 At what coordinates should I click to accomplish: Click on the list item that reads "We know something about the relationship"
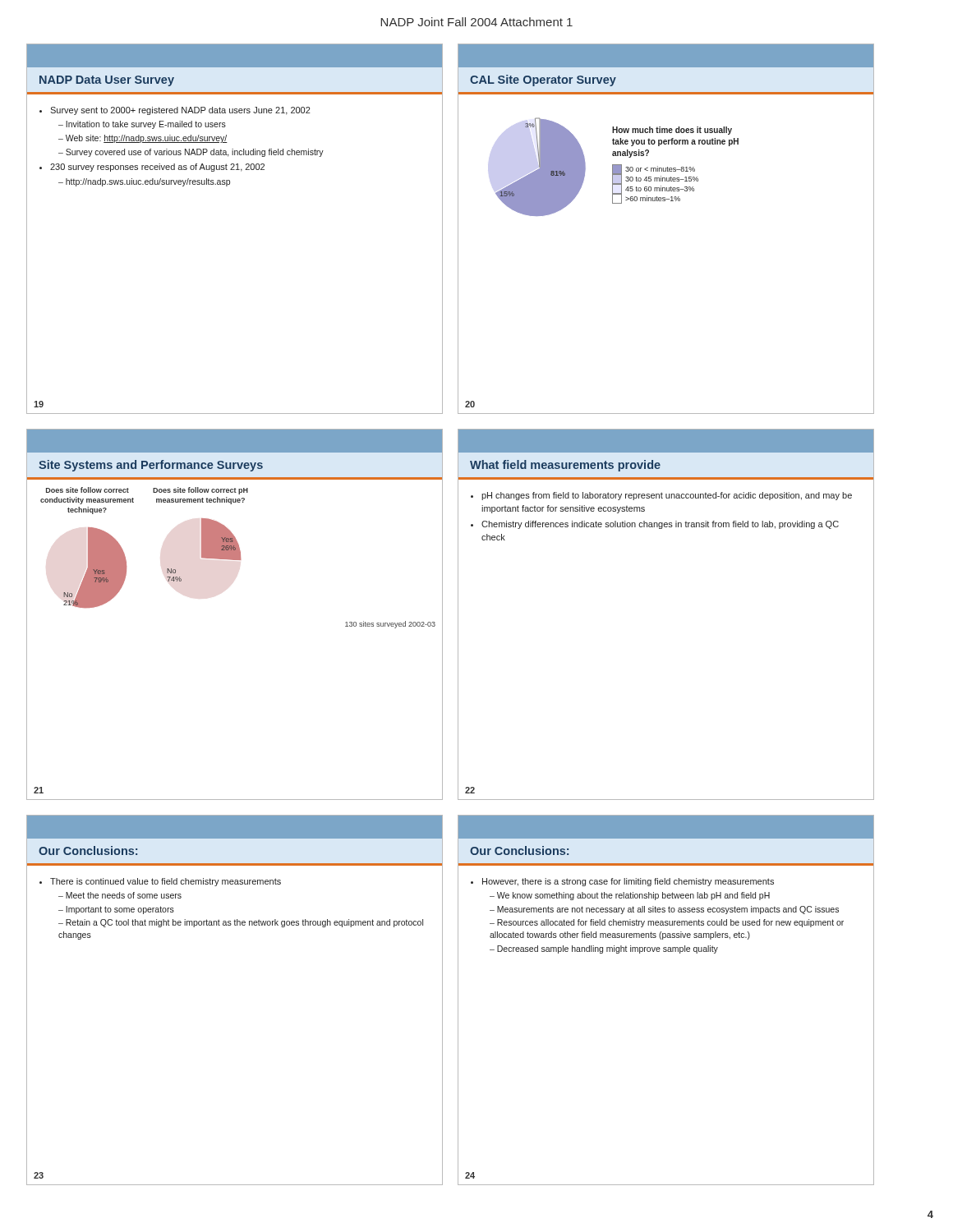[x=633, y=895]
